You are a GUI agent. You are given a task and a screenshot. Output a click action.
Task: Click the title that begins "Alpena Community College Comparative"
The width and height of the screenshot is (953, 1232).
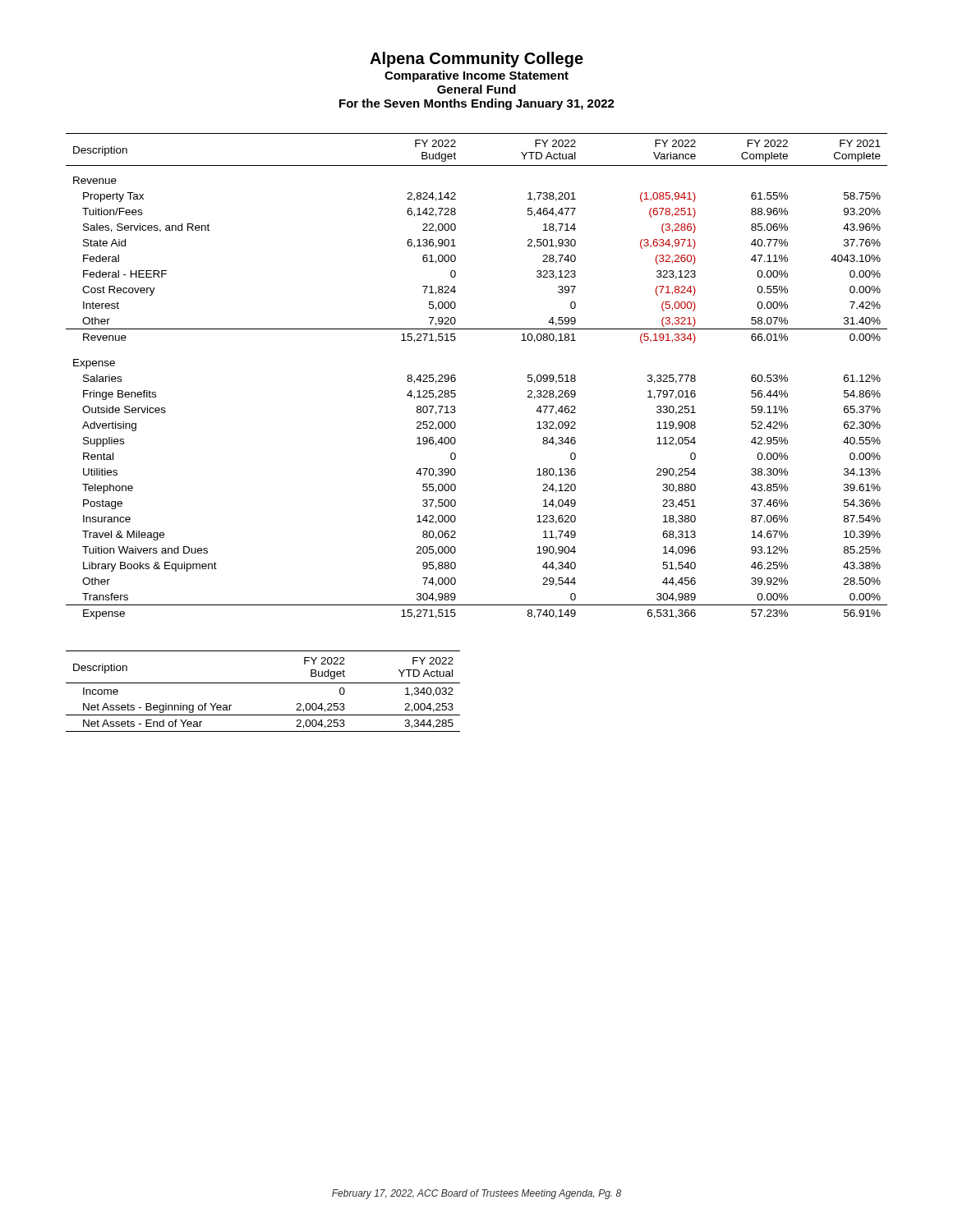(x=476, y=80)
